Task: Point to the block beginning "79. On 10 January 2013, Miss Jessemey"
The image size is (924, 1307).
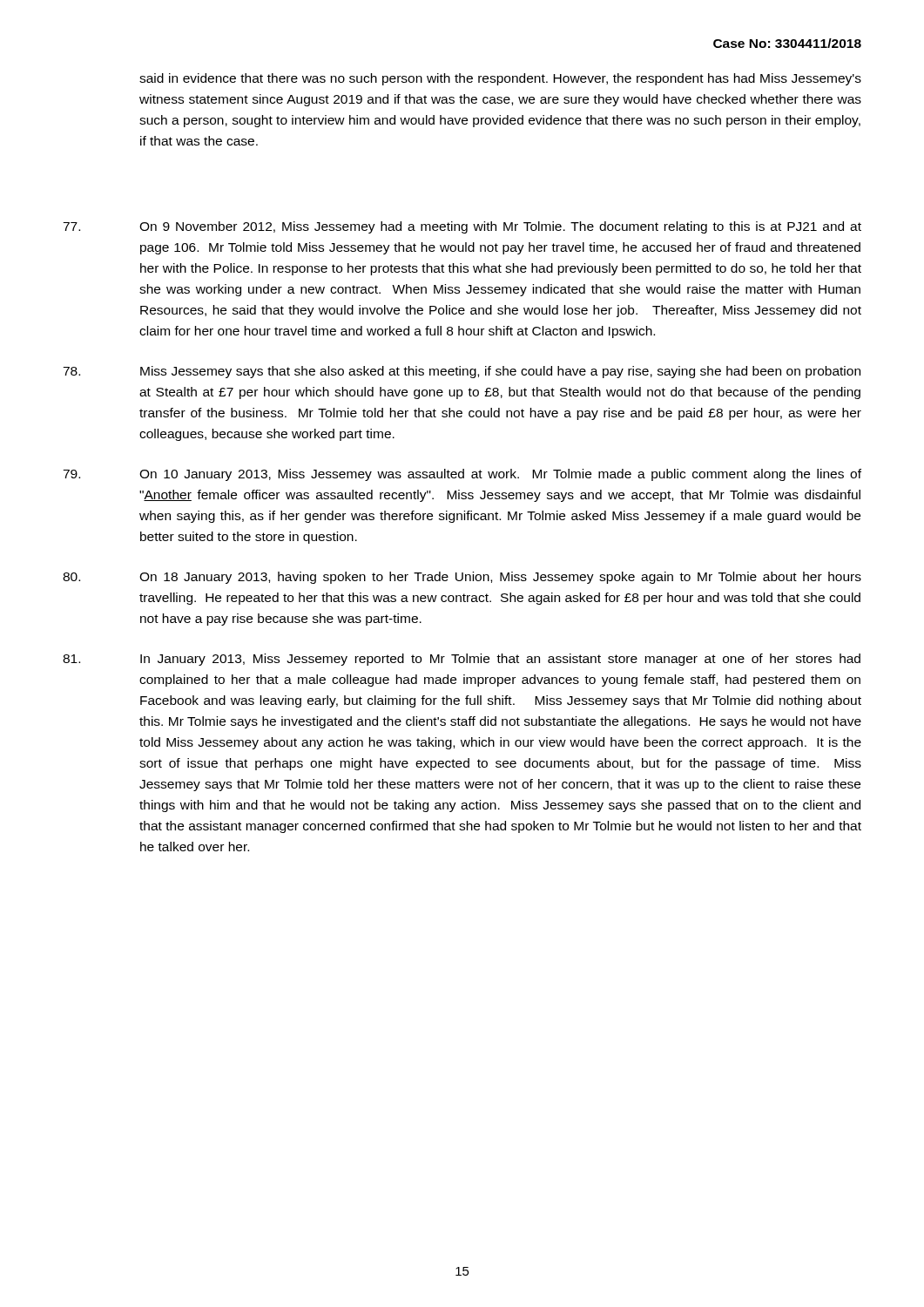Action: (x=462, y=506)
